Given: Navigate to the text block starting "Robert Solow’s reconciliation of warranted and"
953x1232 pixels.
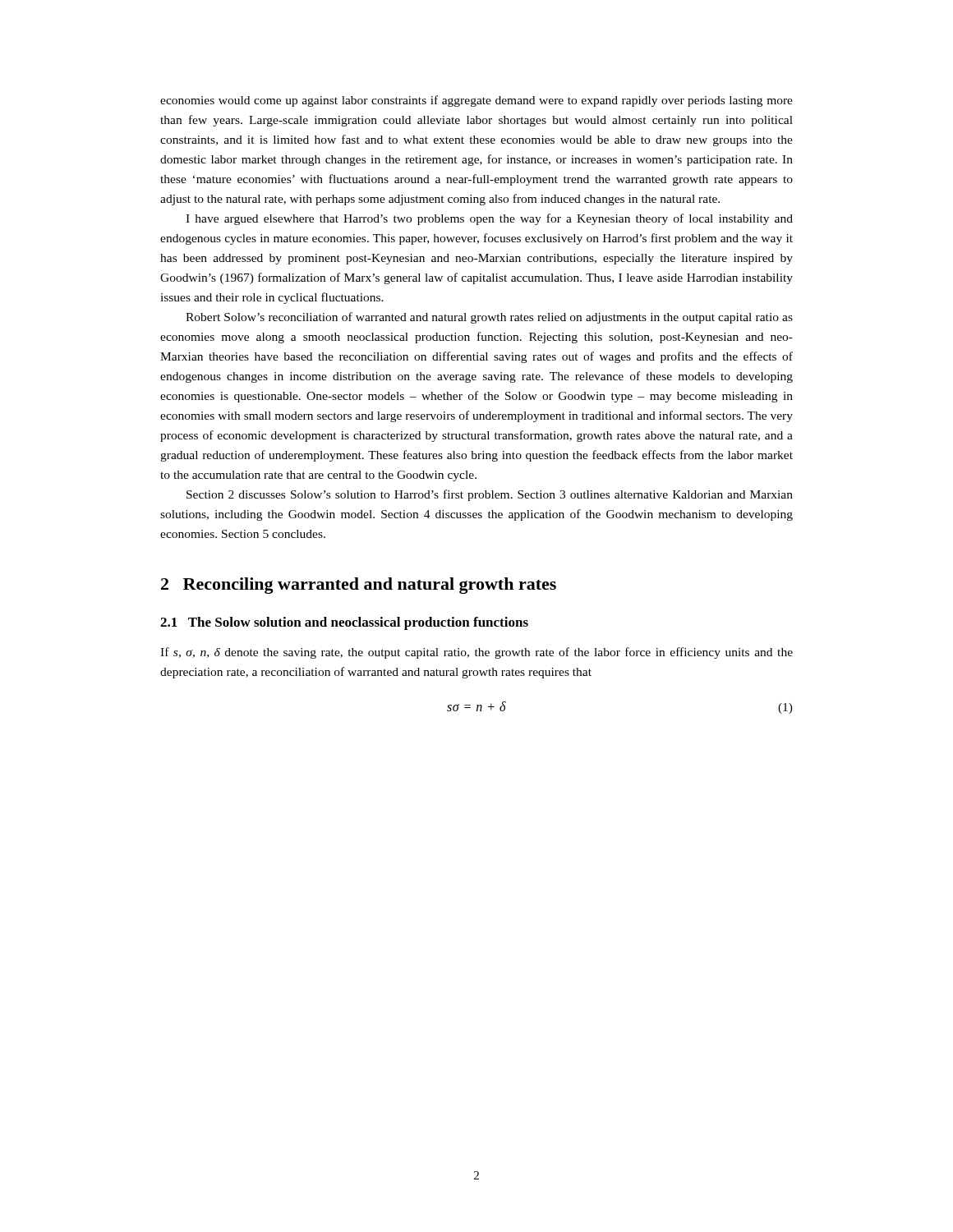Looking at the screenshot, I should tap(476, 396).
